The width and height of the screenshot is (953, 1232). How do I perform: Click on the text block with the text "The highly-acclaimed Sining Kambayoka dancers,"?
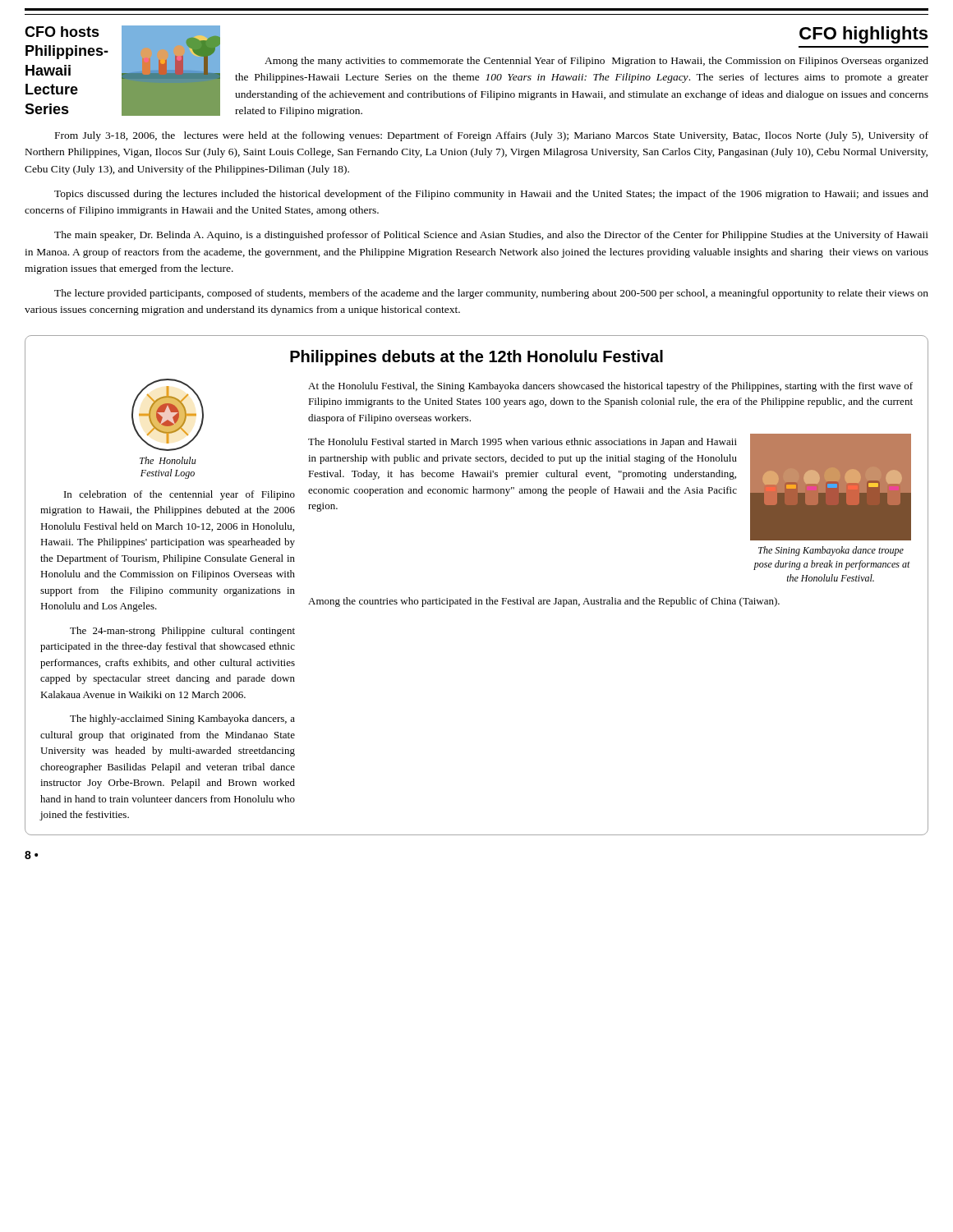coord(168,766)
